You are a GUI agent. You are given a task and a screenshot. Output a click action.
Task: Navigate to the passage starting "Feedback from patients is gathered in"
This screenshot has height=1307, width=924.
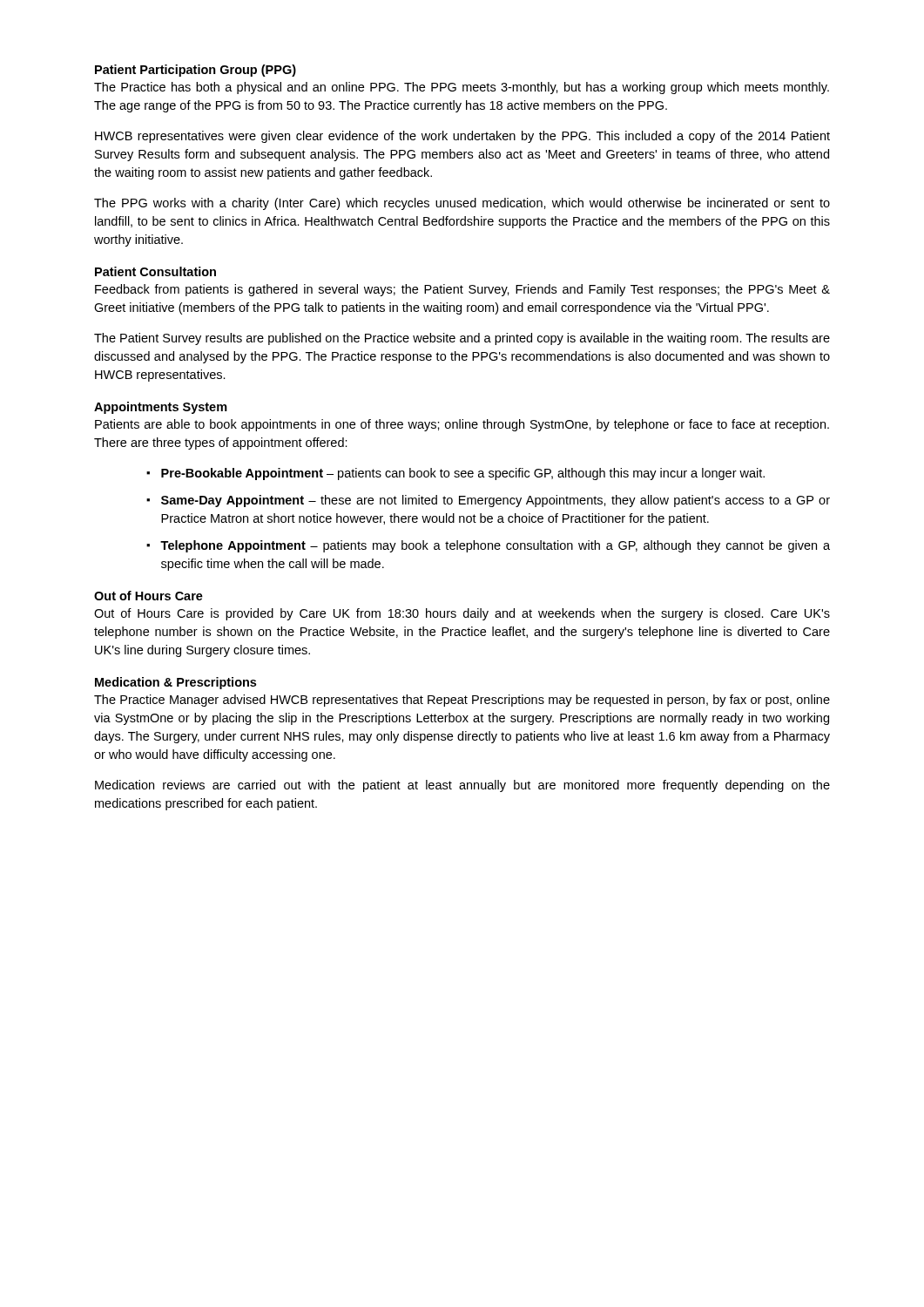click(x=462, y=299)
